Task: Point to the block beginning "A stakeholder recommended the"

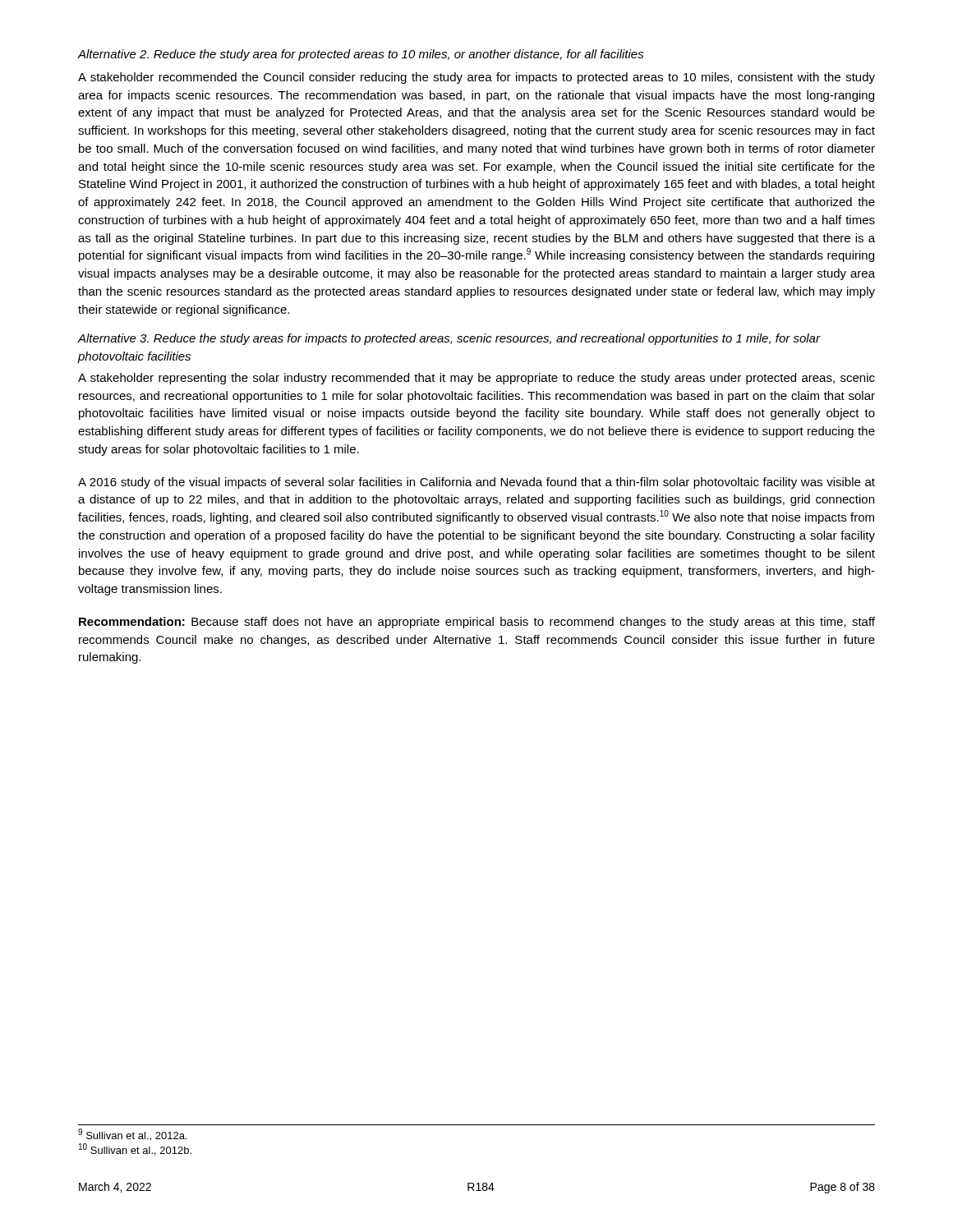Action: (x=476, y=193)
